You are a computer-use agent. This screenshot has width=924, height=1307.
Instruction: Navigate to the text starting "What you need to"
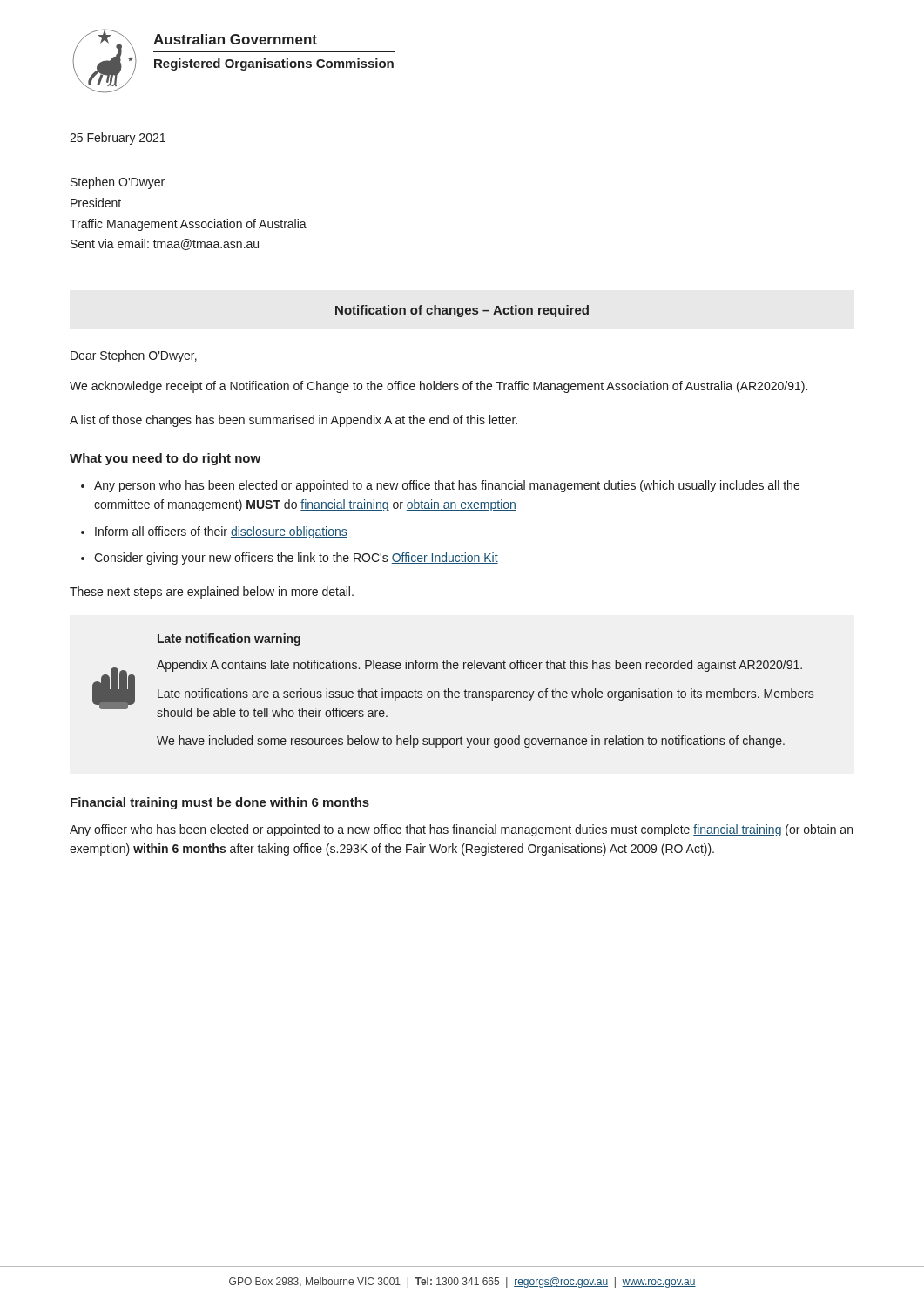tap(165, 458)
